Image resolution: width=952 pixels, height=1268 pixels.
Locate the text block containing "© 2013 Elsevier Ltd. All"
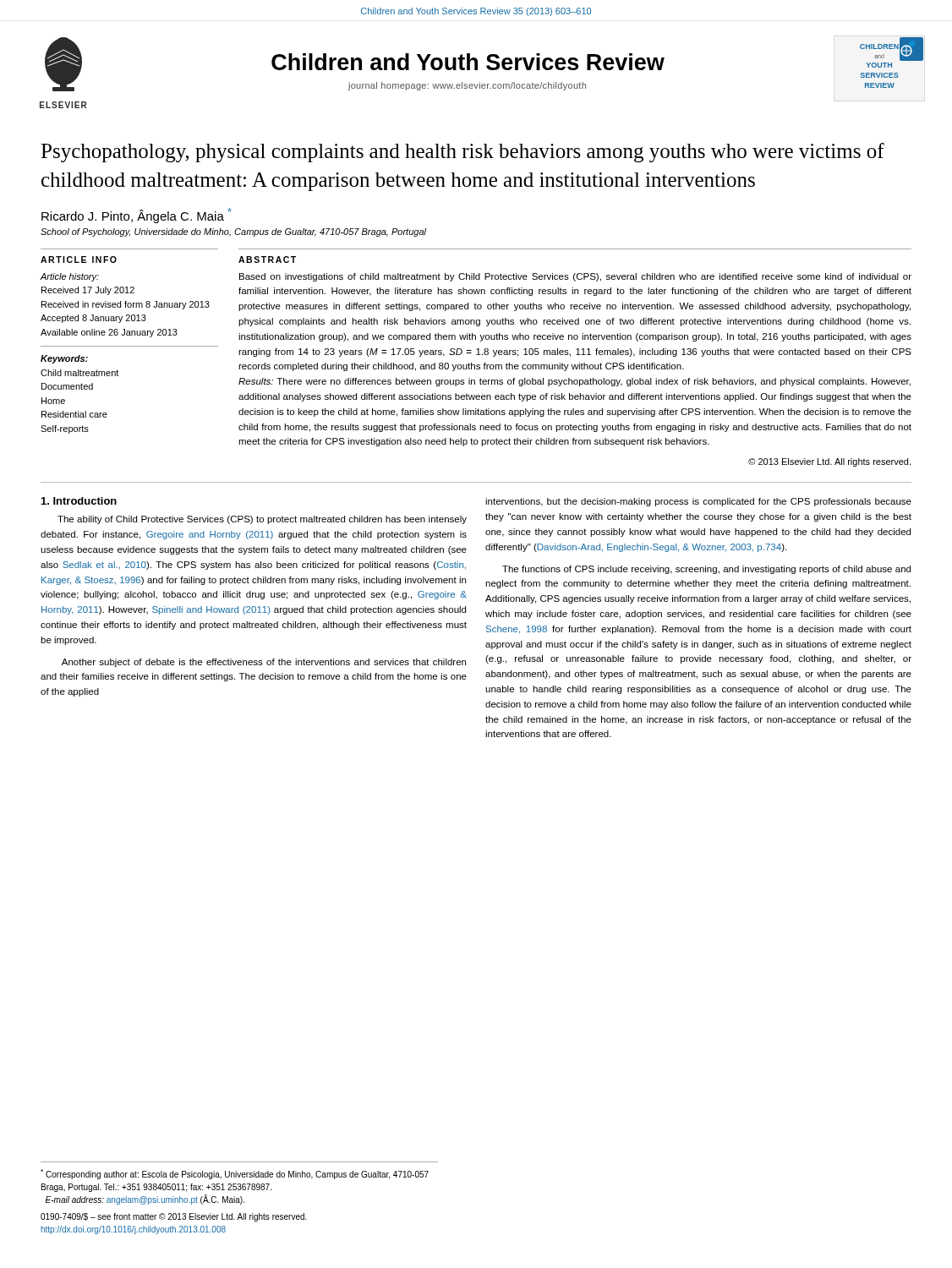[x=830, y=462]
